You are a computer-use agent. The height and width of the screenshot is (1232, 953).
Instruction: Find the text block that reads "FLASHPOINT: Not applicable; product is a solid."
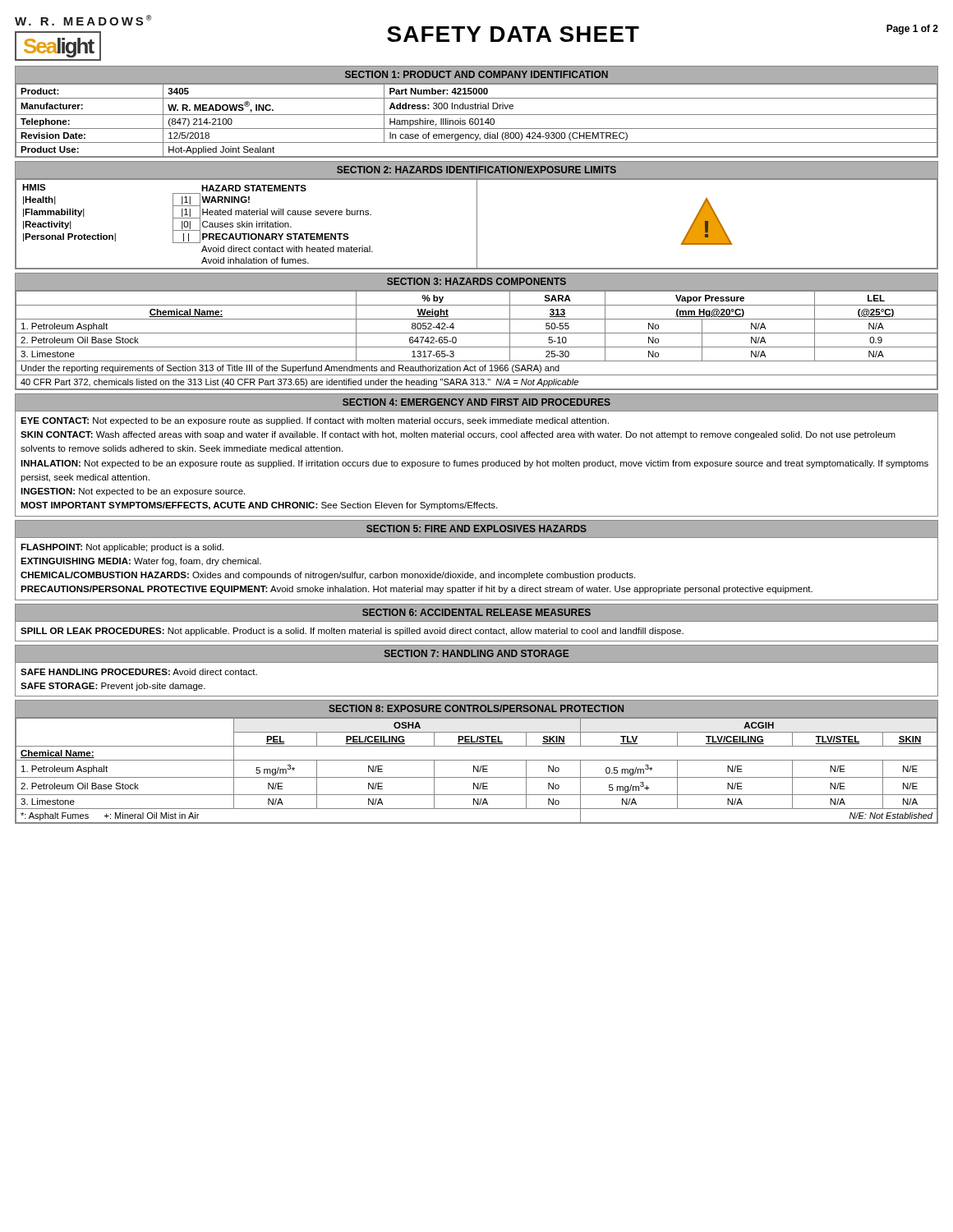tap(417, 568)
